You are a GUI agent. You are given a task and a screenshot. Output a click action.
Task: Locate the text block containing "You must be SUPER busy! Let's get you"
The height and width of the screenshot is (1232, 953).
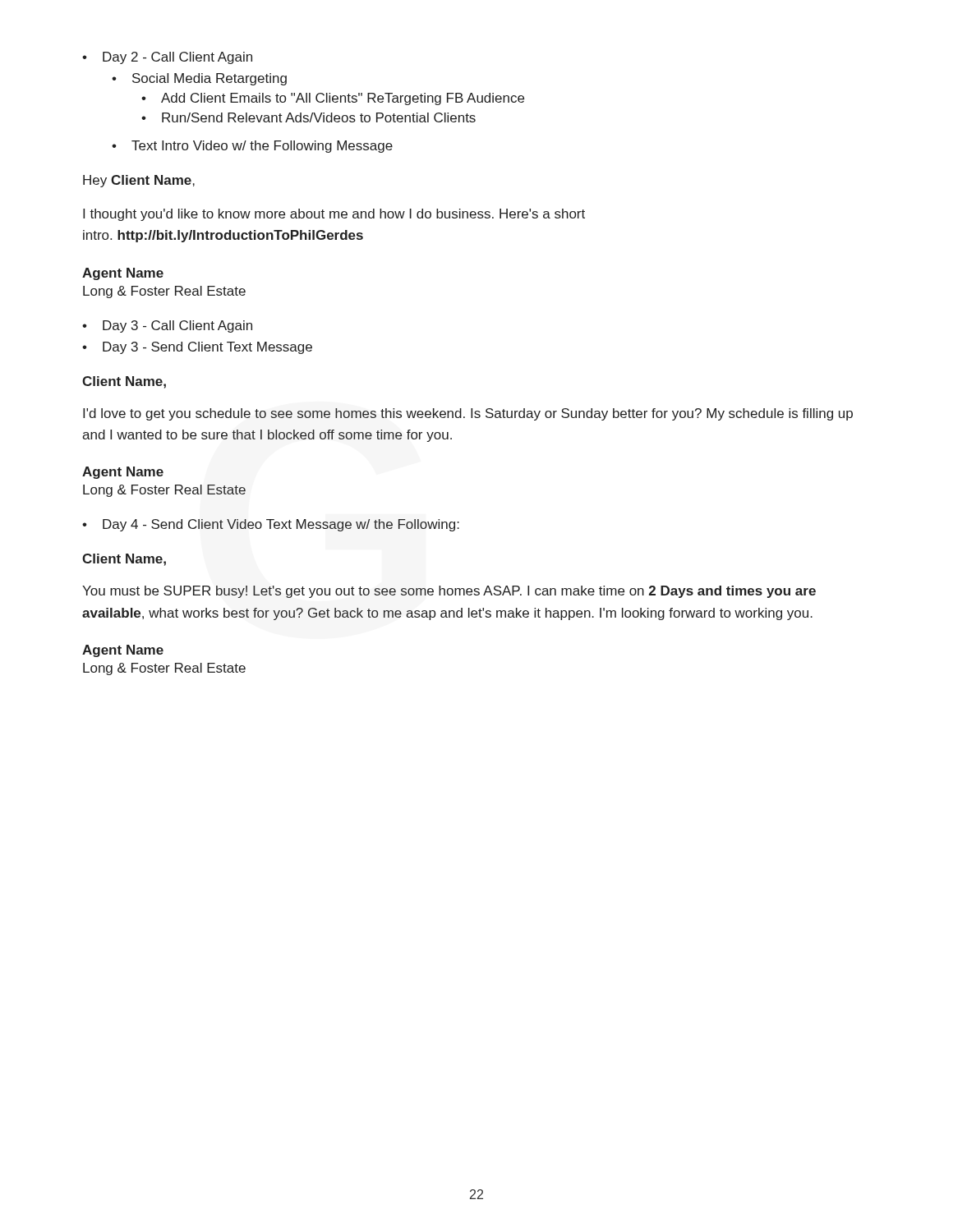(449, 602)
